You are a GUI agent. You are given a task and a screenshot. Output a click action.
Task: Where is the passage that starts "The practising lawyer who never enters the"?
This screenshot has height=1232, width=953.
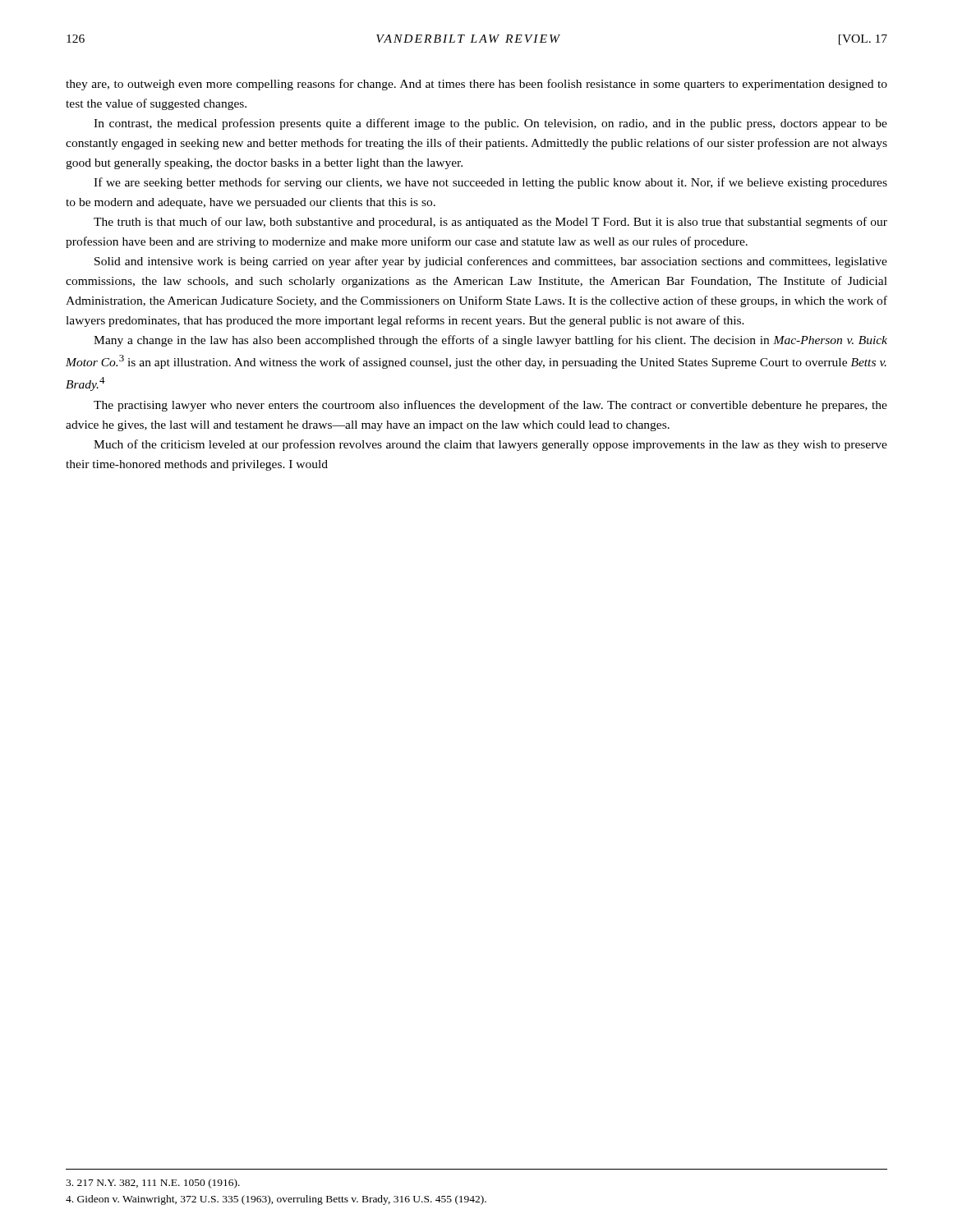pyautogui.click(x=476, y=414)
